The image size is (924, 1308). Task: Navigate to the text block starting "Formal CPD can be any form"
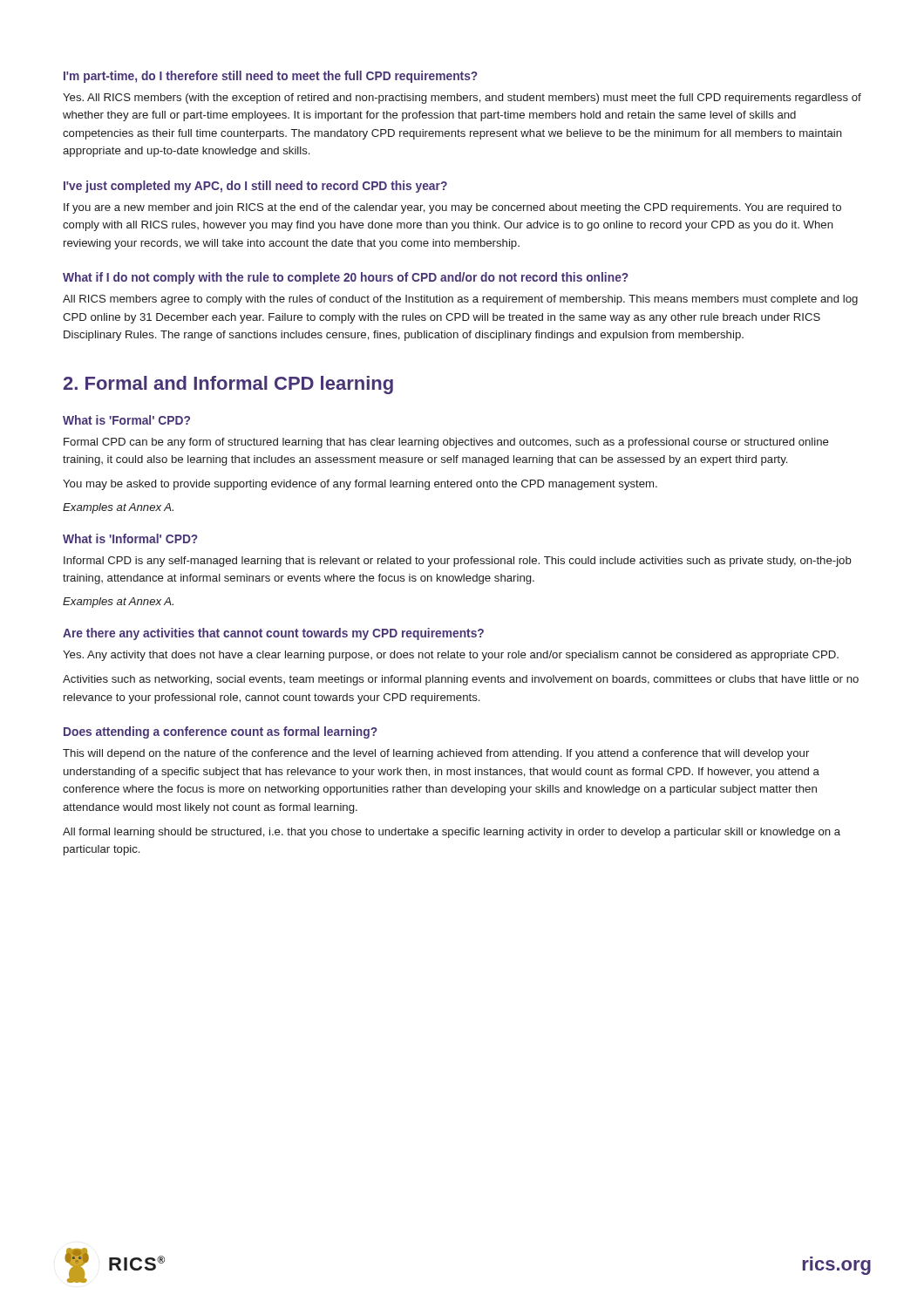(446, 450)
